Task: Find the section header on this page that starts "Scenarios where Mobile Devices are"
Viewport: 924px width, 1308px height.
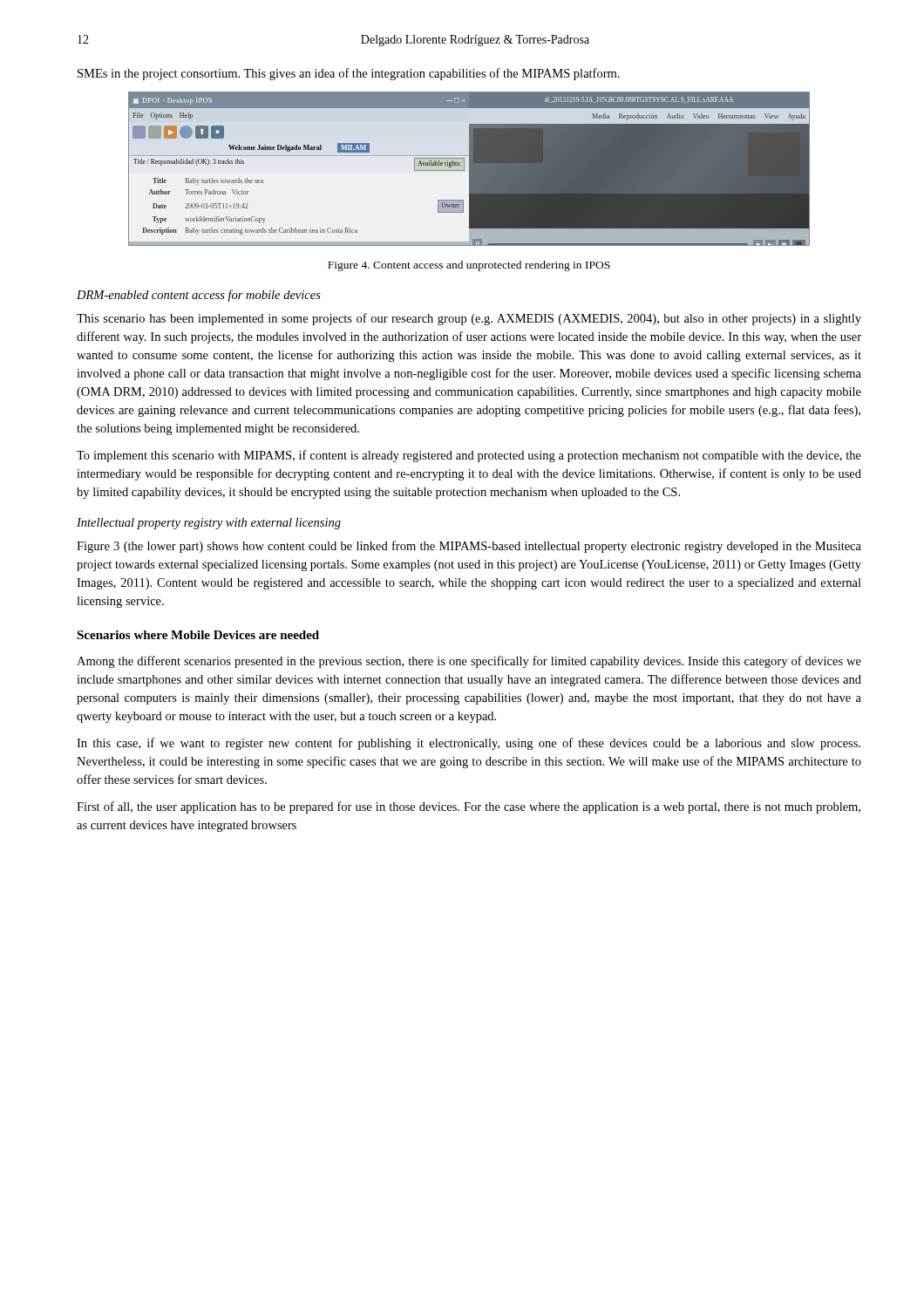Action: 198,635
